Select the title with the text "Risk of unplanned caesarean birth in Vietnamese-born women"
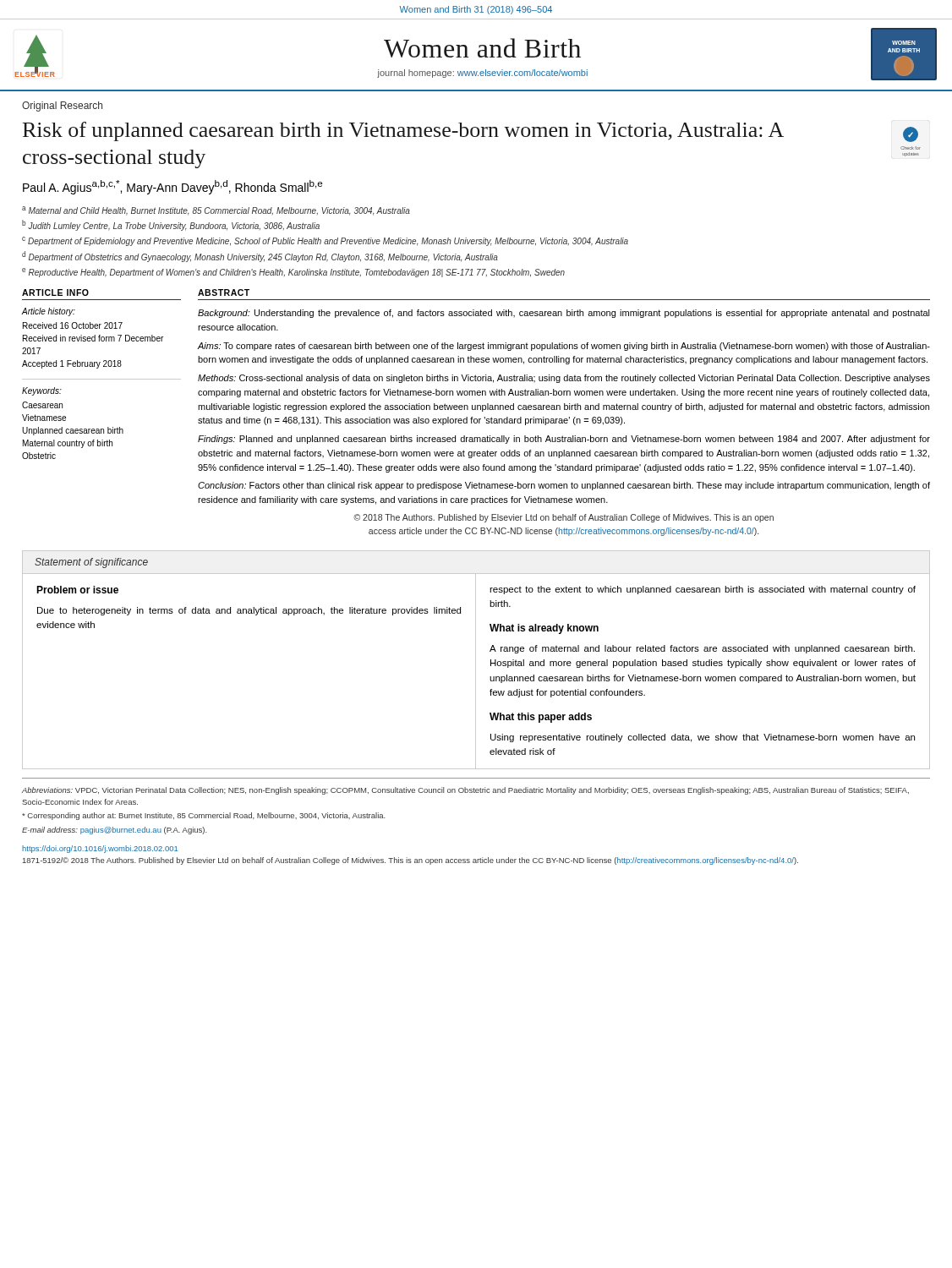Screen dimensions: 1268x952 (402, 143)
